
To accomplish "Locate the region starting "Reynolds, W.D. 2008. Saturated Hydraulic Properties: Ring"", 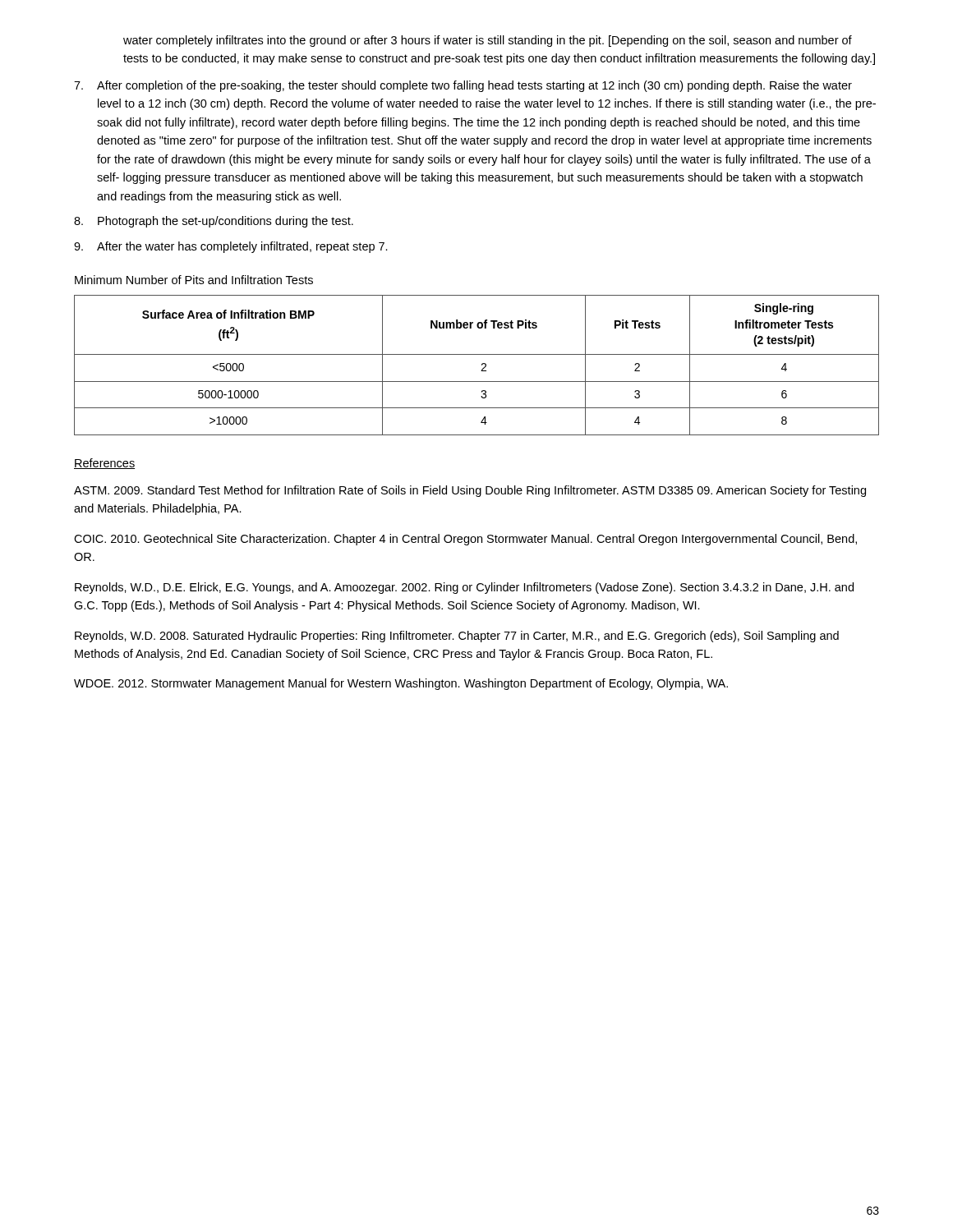I will pyautogui.click(x=457, y=645).
